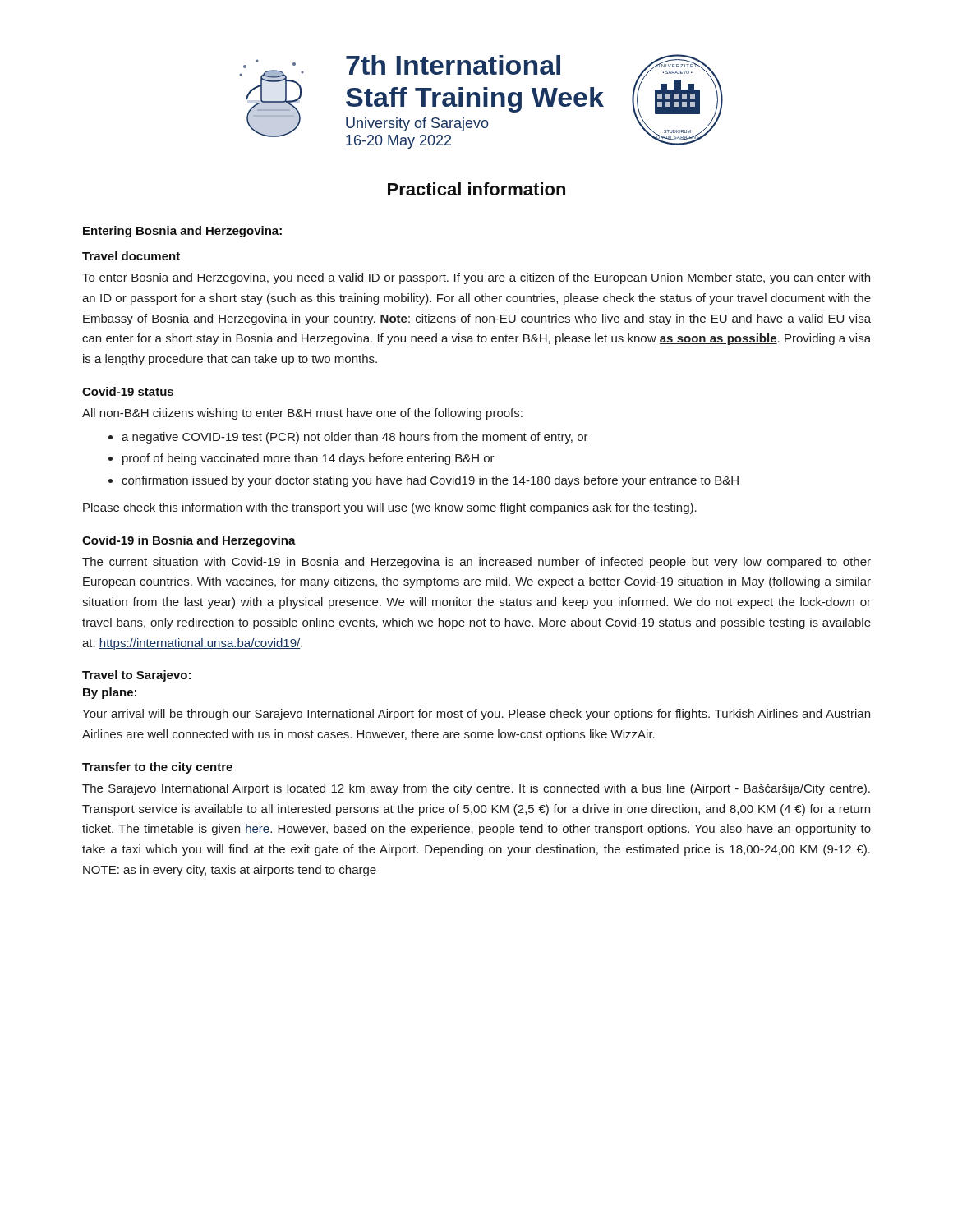Viewport: 953px width, 1232px height.
Task: Click on the region starting "a negative COVID-19 test"
Action: click(x=355, y=436)
